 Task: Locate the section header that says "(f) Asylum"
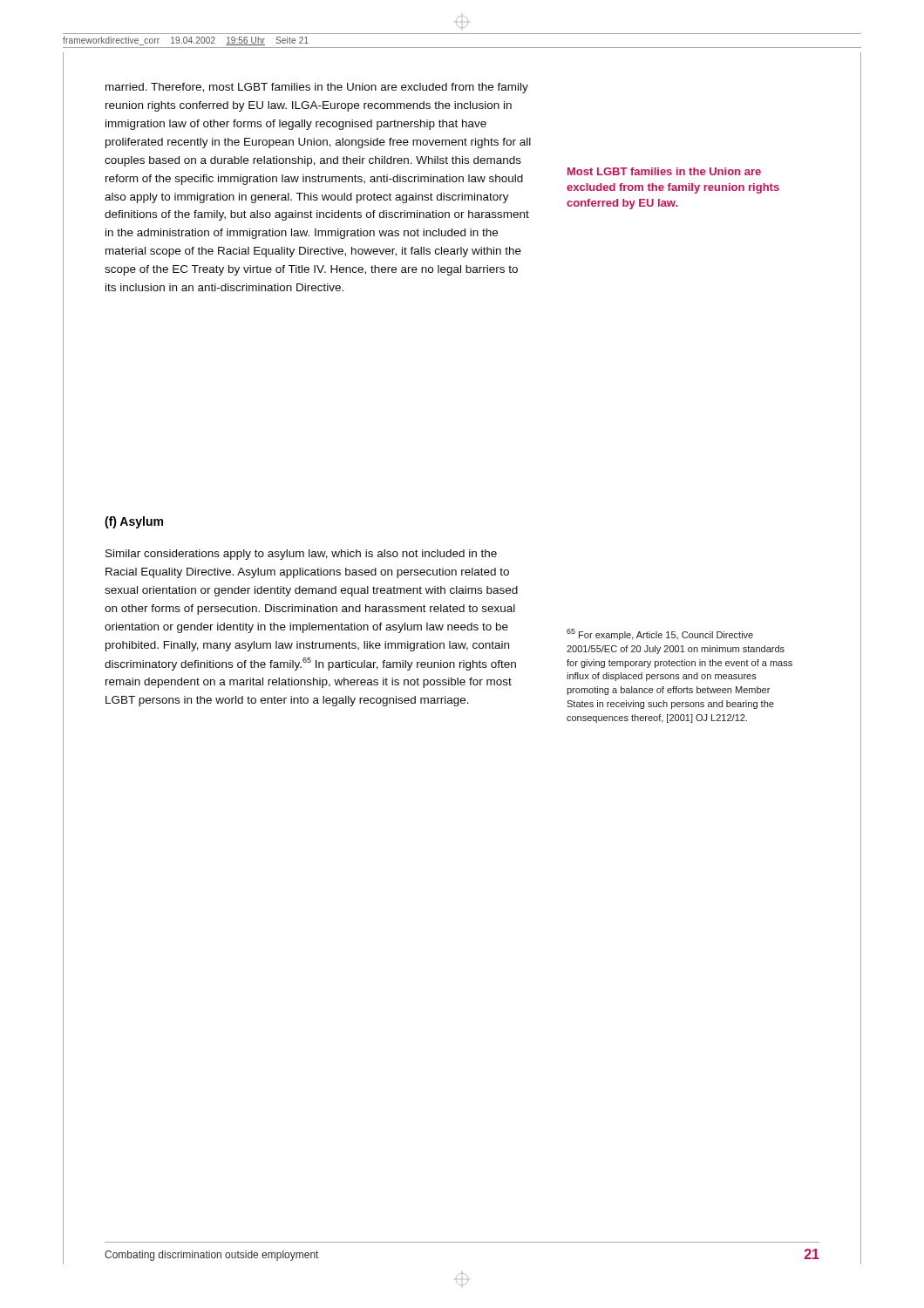[x=134, y=522]
